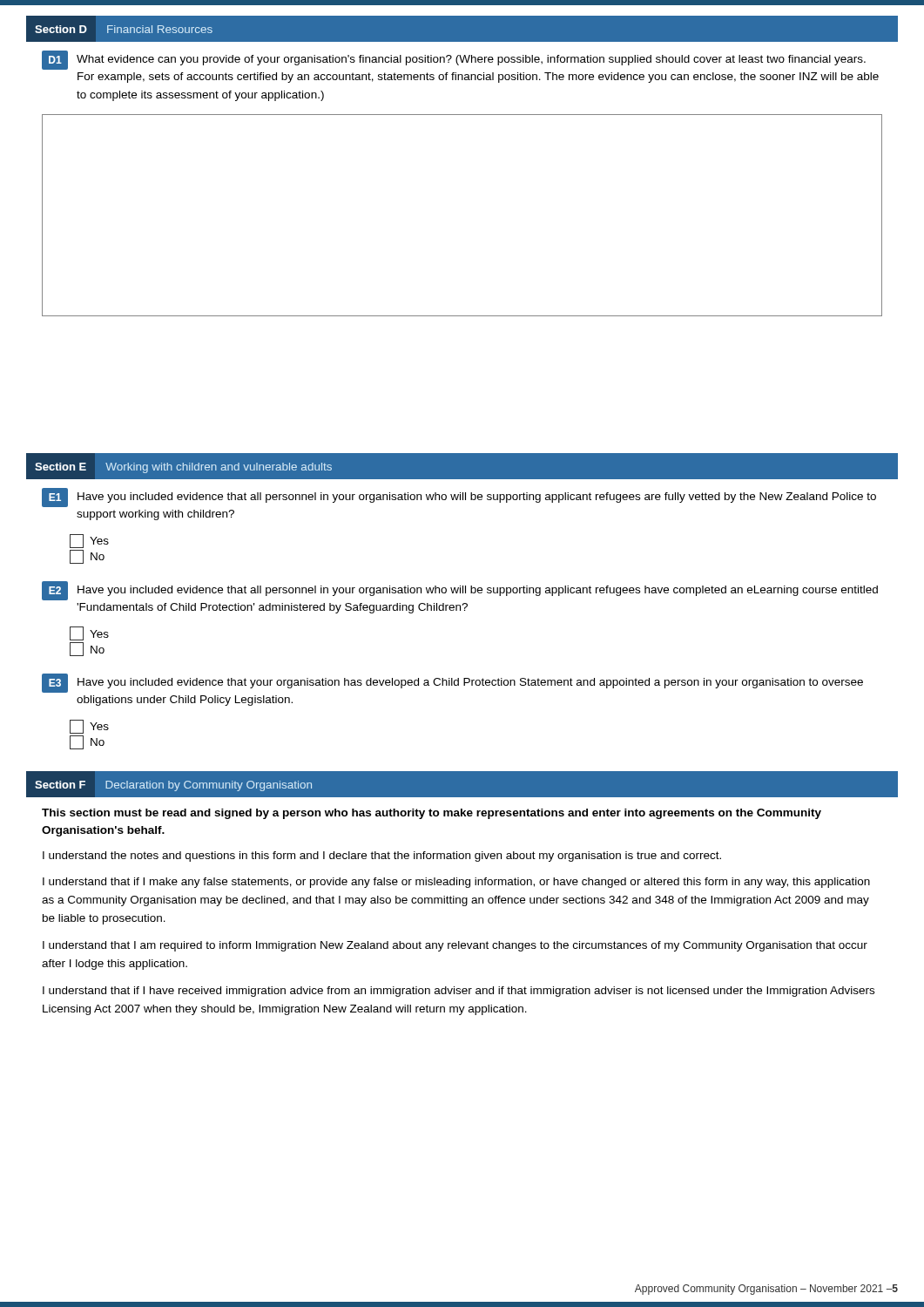Locate the text block with the text "I understand the notes and"
924x1307 pixels.
(462, 856)
